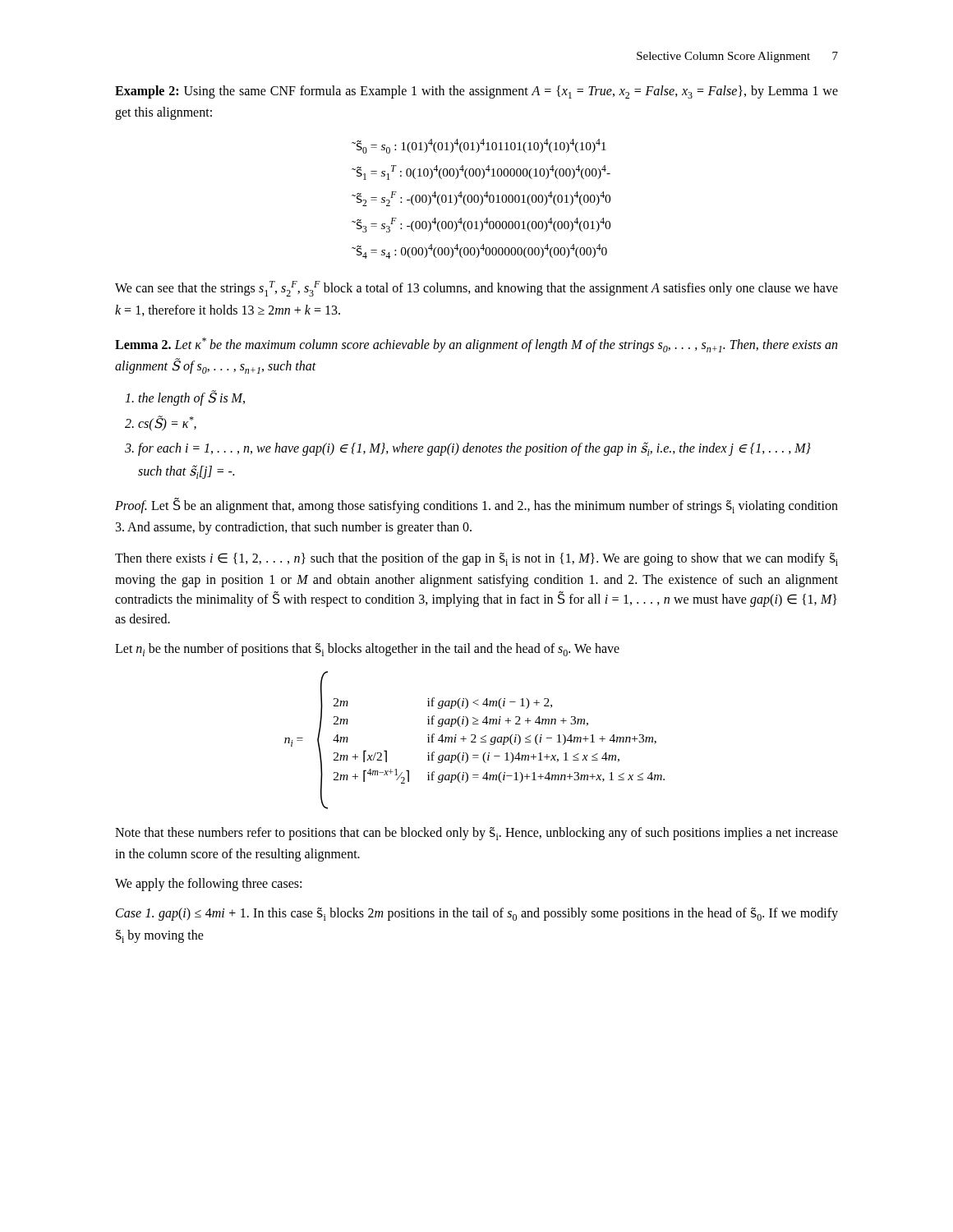Screen dimensions: 1232x953
Task: Click on the text block that reads "Note that these"
Action: [476, 844]
